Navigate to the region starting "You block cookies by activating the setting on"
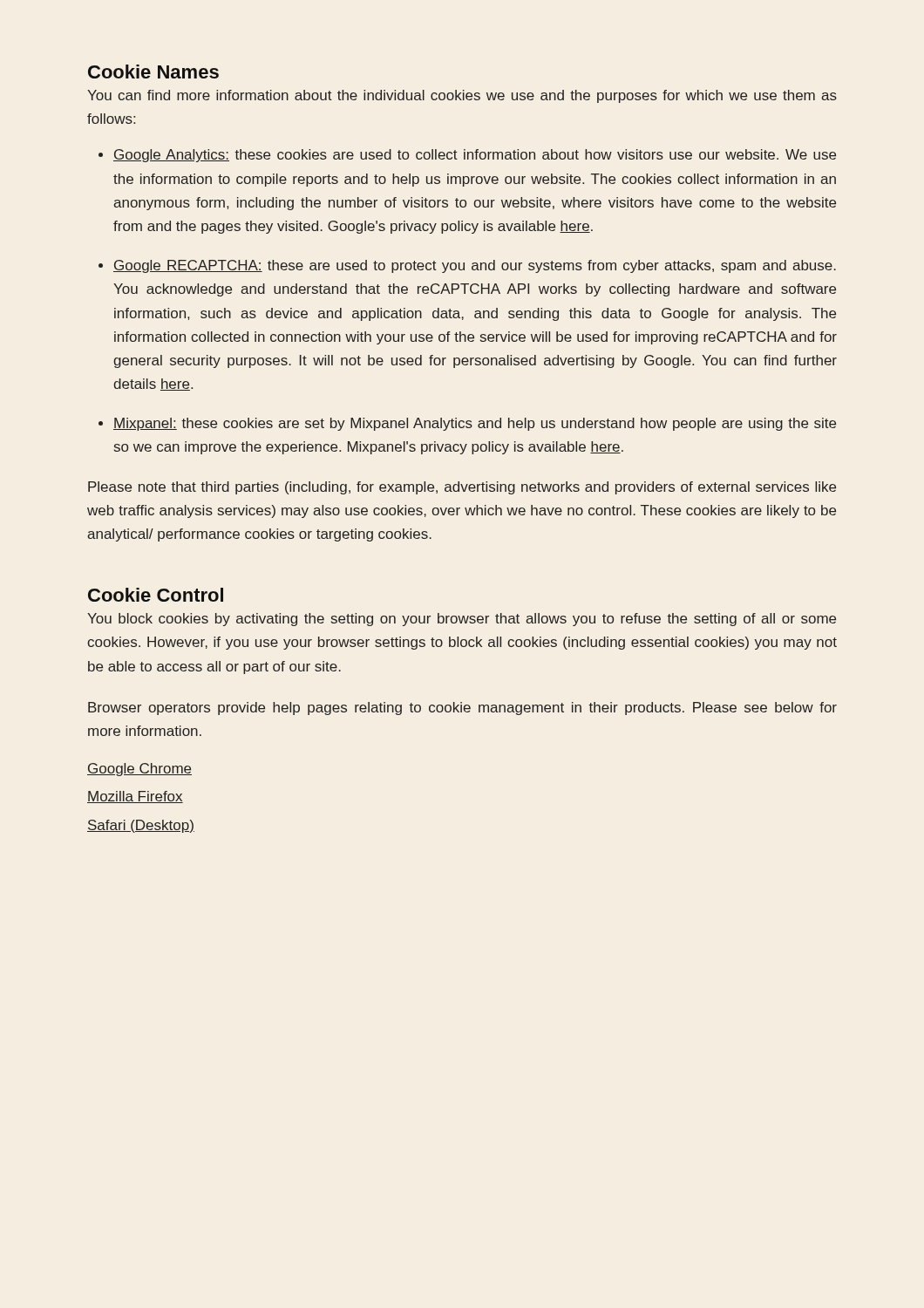This screenshot has width=924, height=1308. pos(462,643)
